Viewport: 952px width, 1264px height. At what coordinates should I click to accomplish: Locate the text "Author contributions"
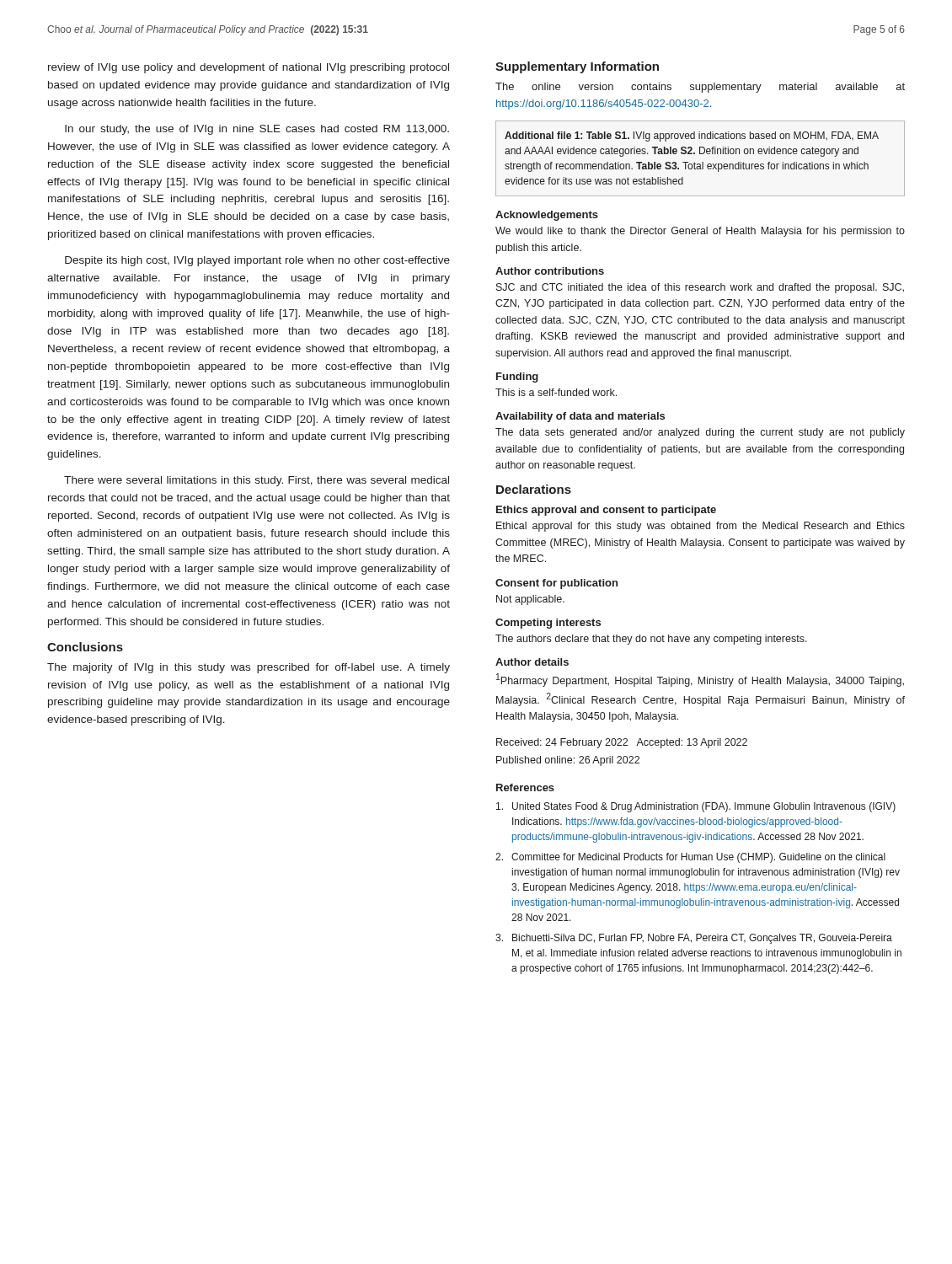click(x=550, y=271)
